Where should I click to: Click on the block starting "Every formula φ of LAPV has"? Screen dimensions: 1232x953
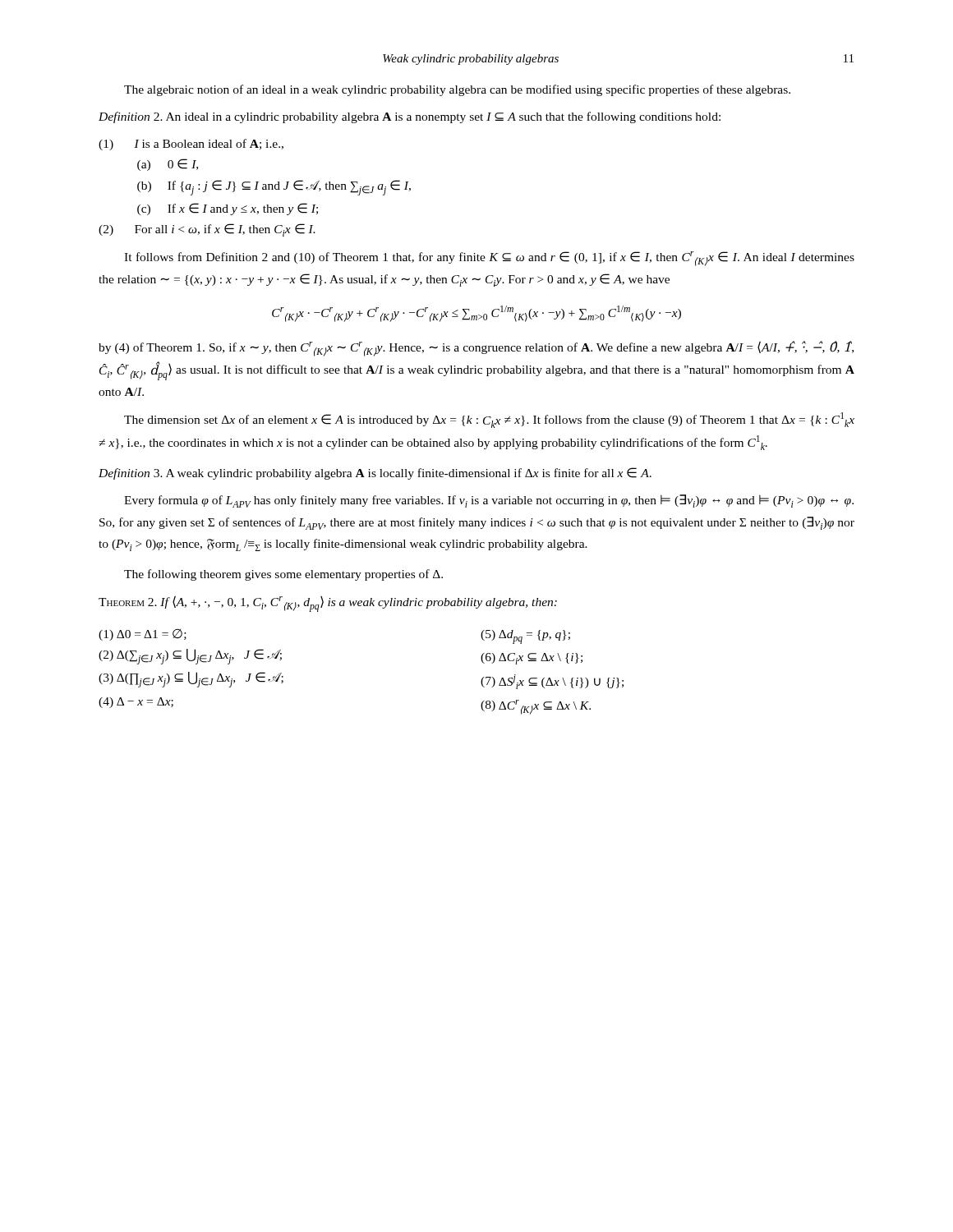(x=476, y=523)
